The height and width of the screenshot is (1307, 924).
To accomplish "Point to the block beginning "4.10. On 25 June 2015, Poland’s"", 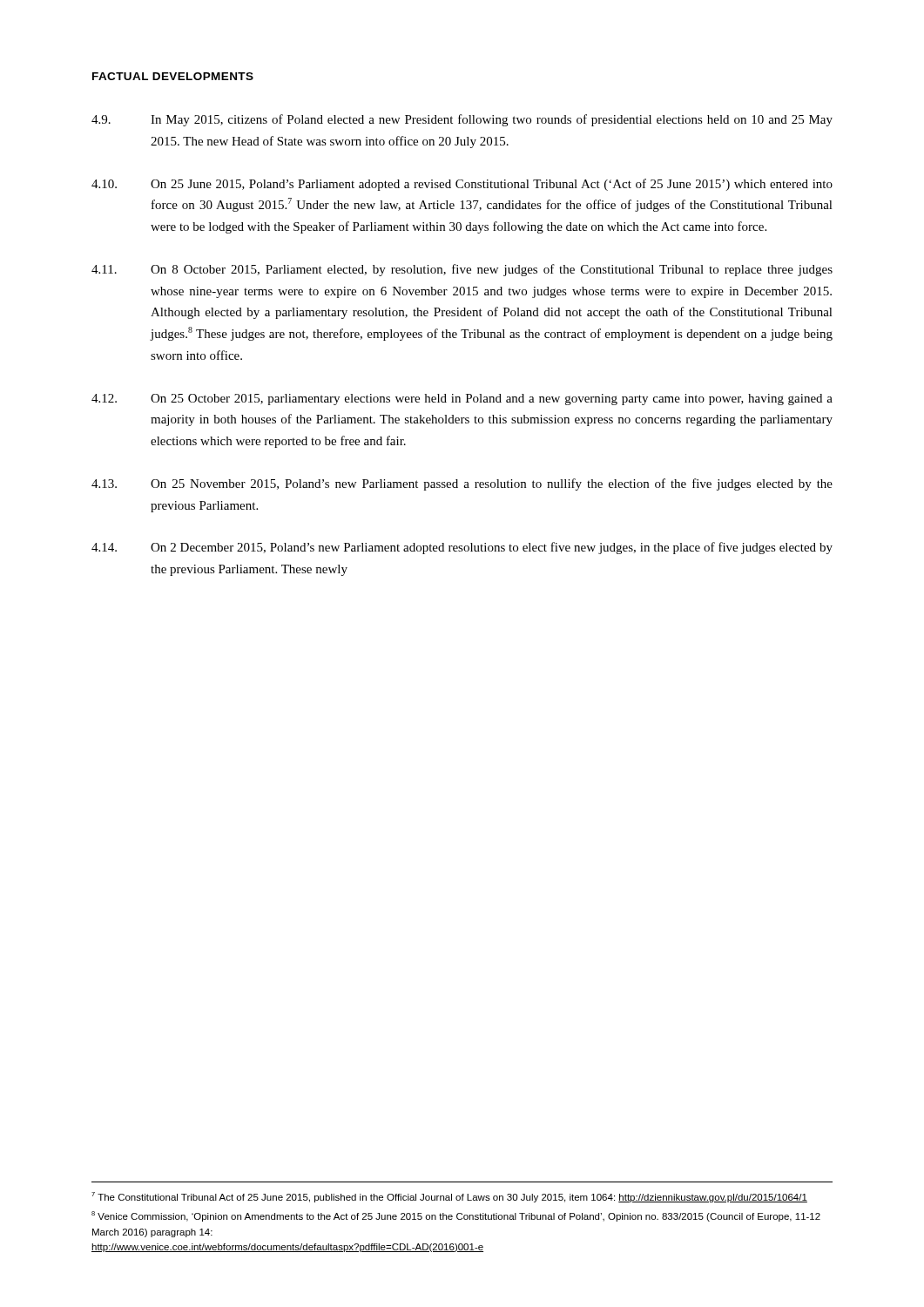I will [x=462, y=205].
